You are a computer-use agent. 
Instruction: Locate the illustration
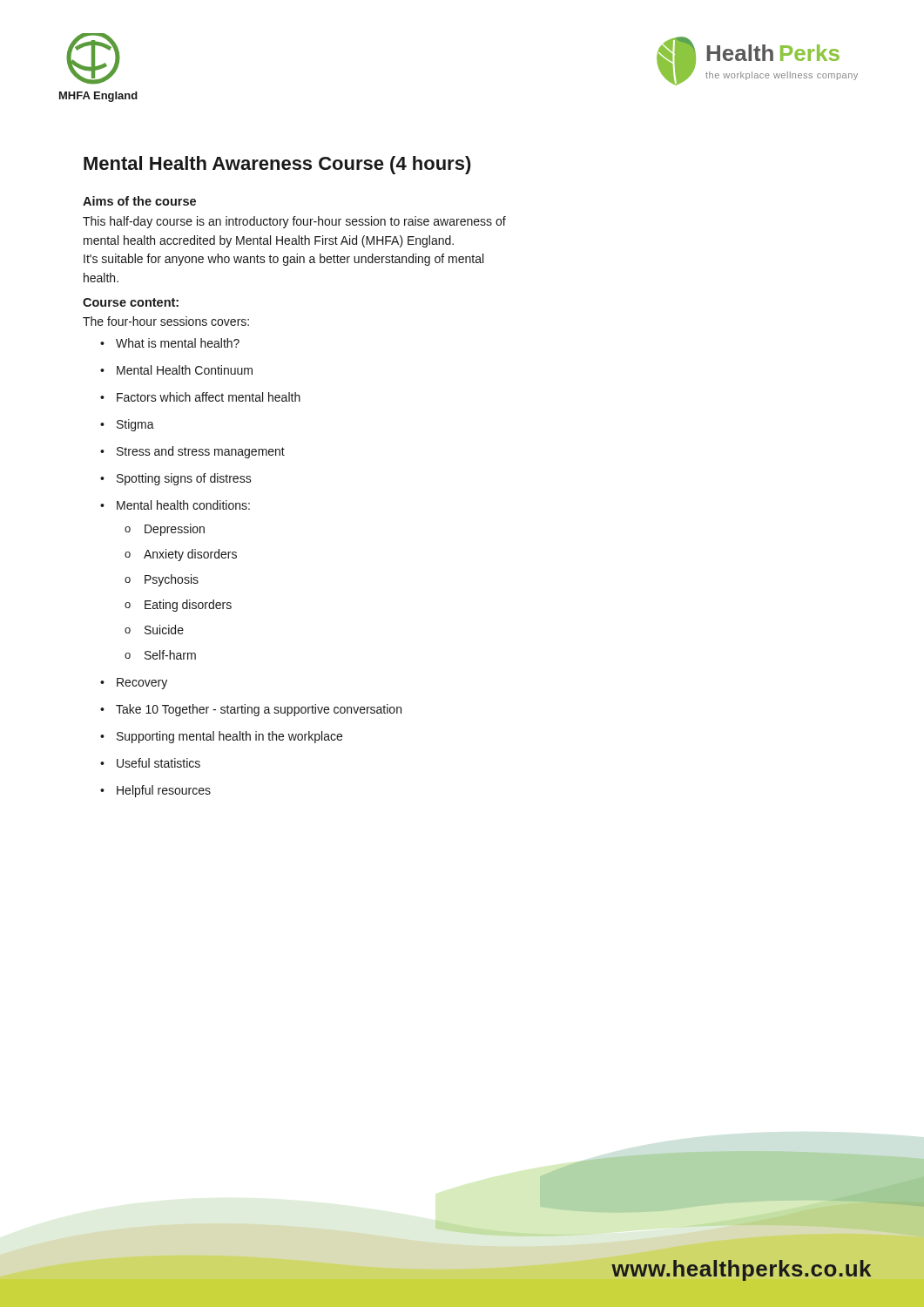pos(462,1185)
